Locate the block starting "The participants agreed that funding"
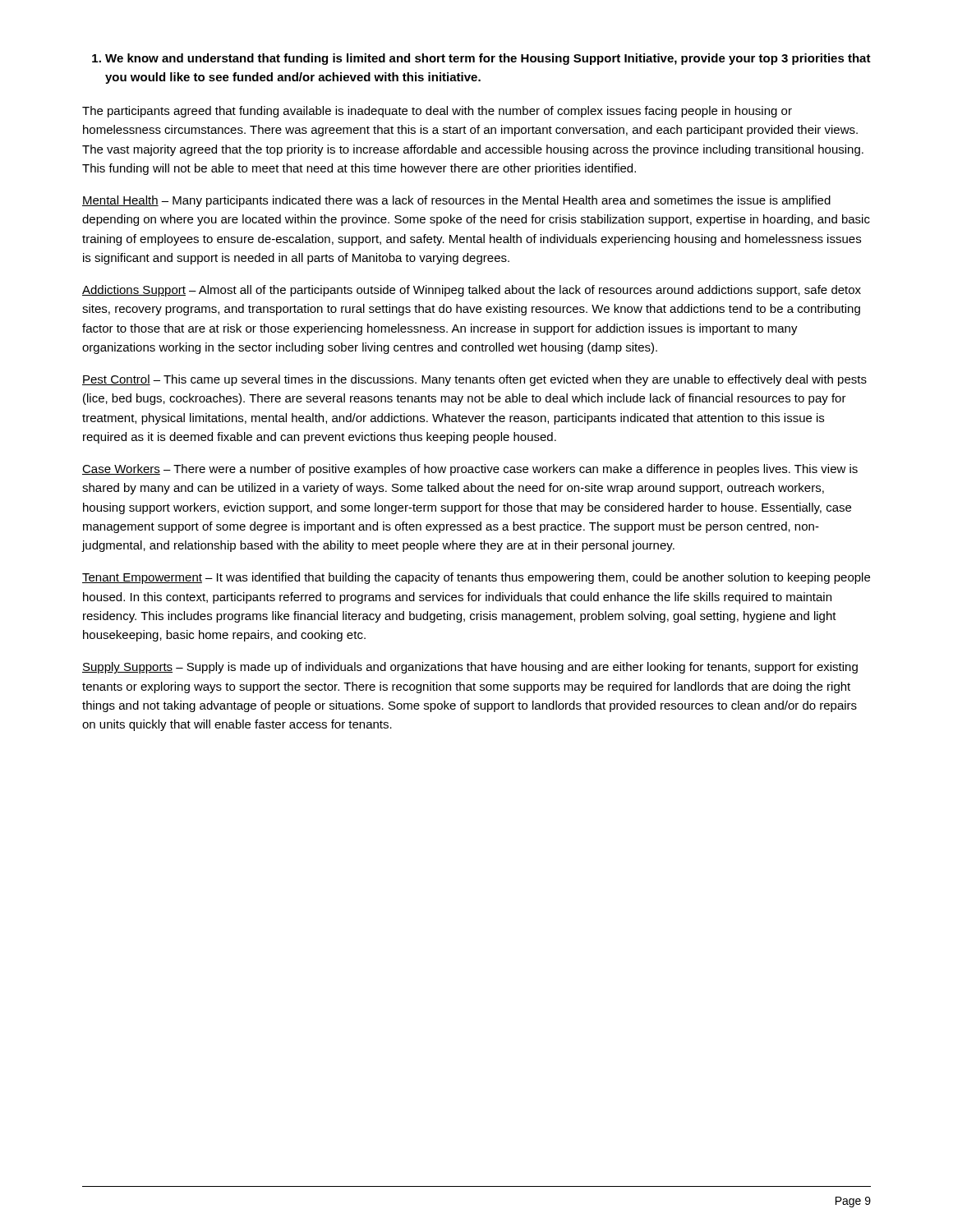Screen dimensions: 1232x953 coord(473,139)
